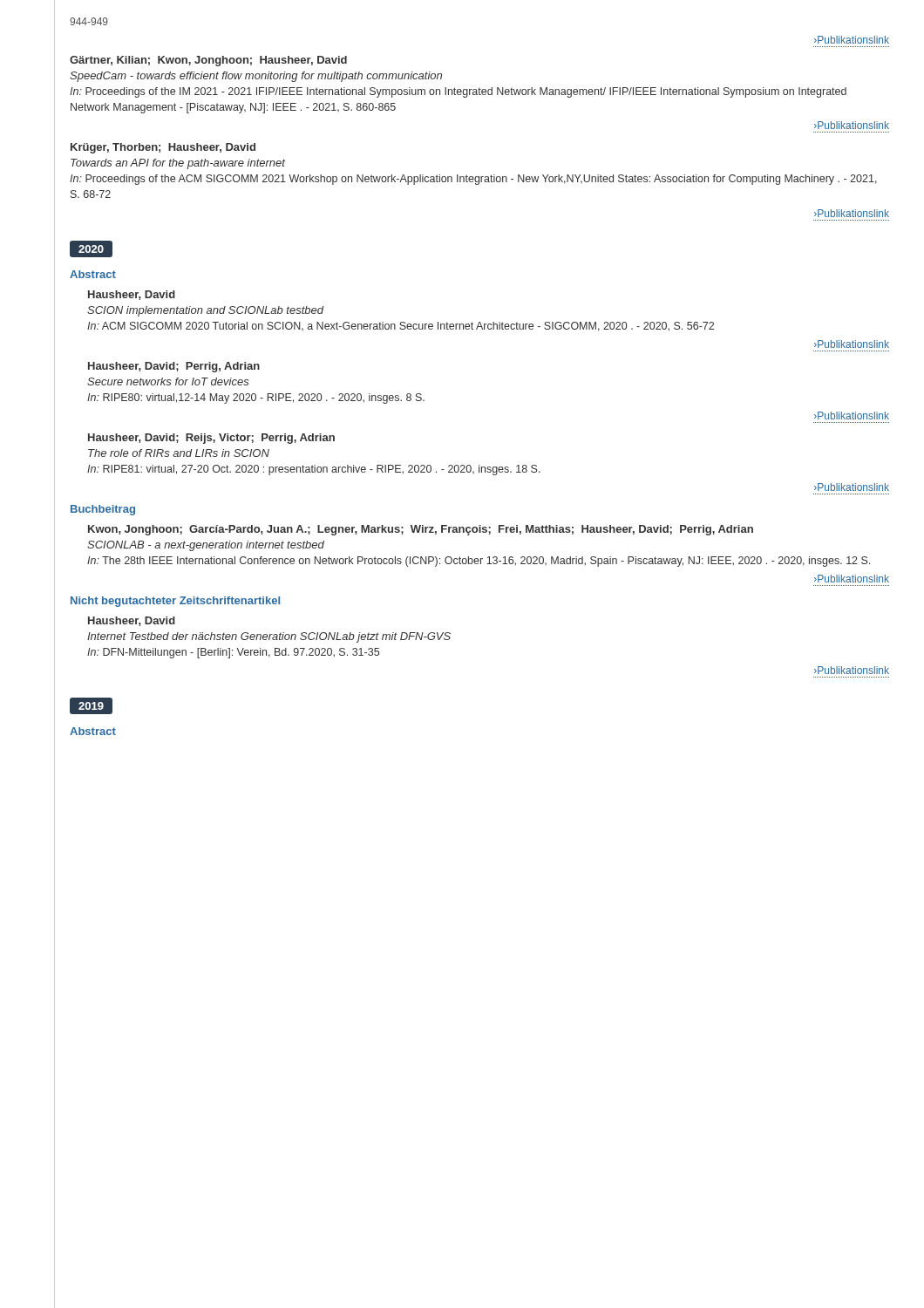Viewport: 924px width, 1308px height.
Task: Point to the block beginning "Towards an API for"
Action: [177, 163]
